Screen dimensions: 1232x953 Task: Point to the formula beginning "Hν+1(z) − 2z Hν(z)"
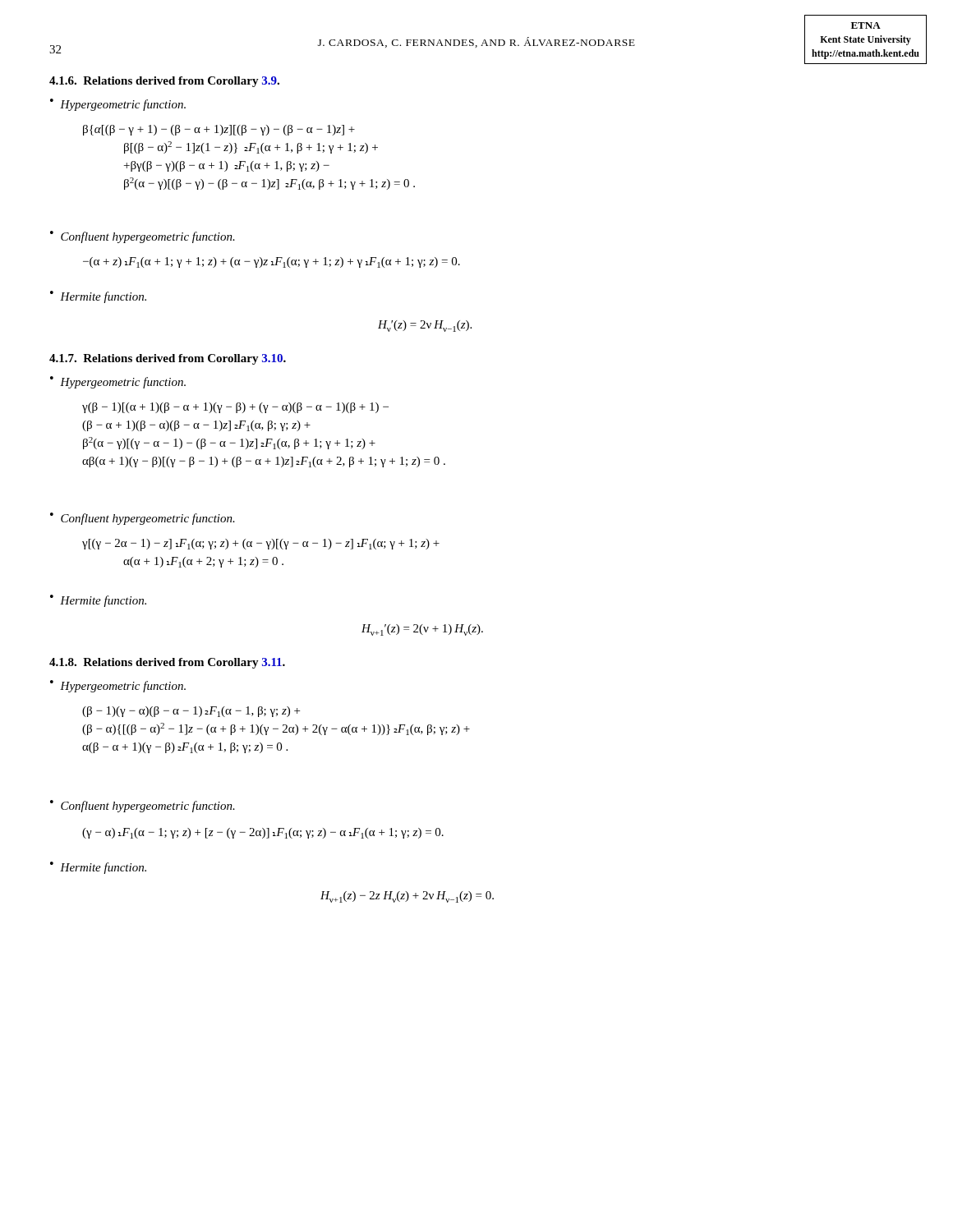click(476, 895)
